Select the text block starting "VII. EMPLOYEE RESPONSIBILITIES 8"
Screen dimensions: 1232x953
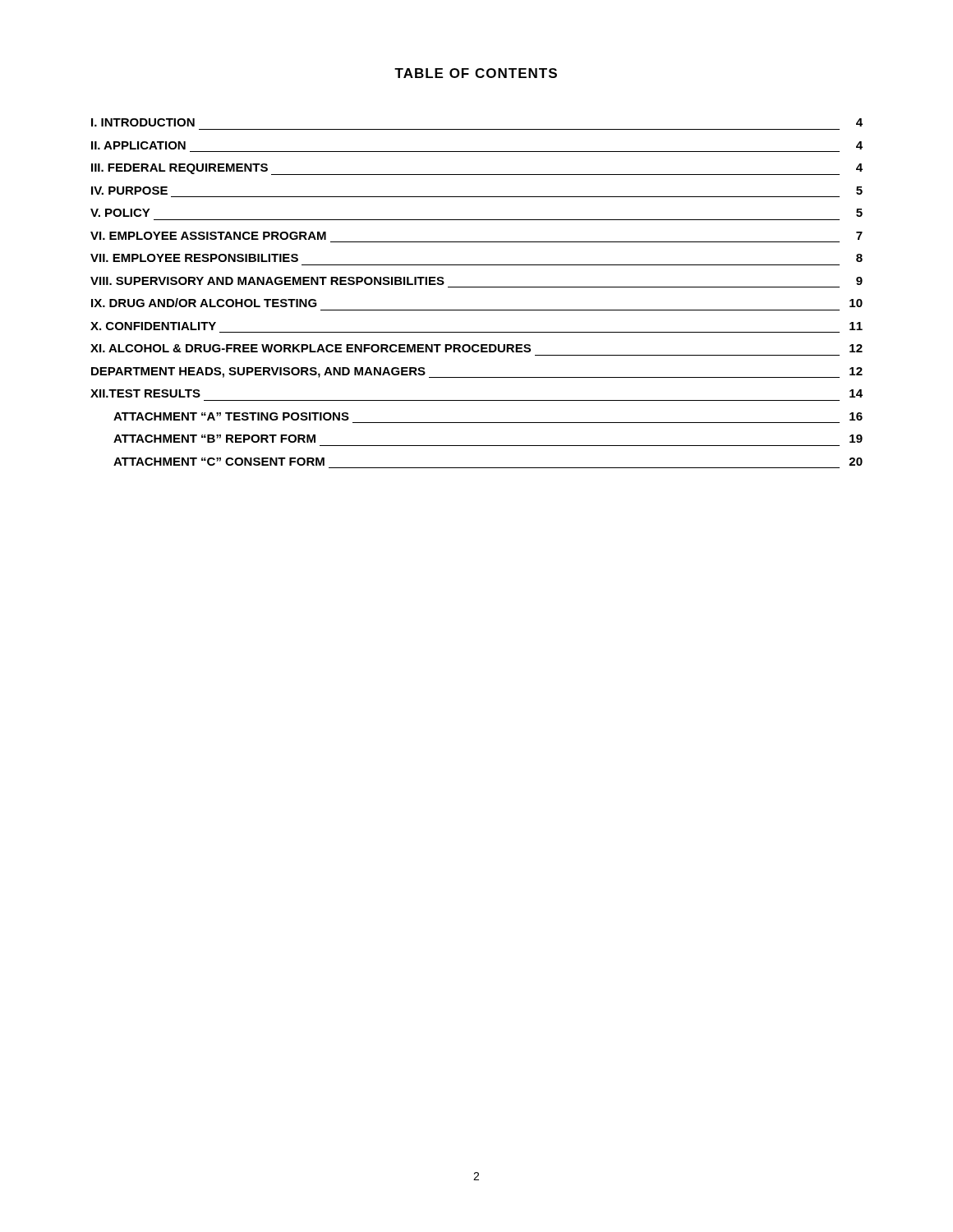click(x=476, y=258)
